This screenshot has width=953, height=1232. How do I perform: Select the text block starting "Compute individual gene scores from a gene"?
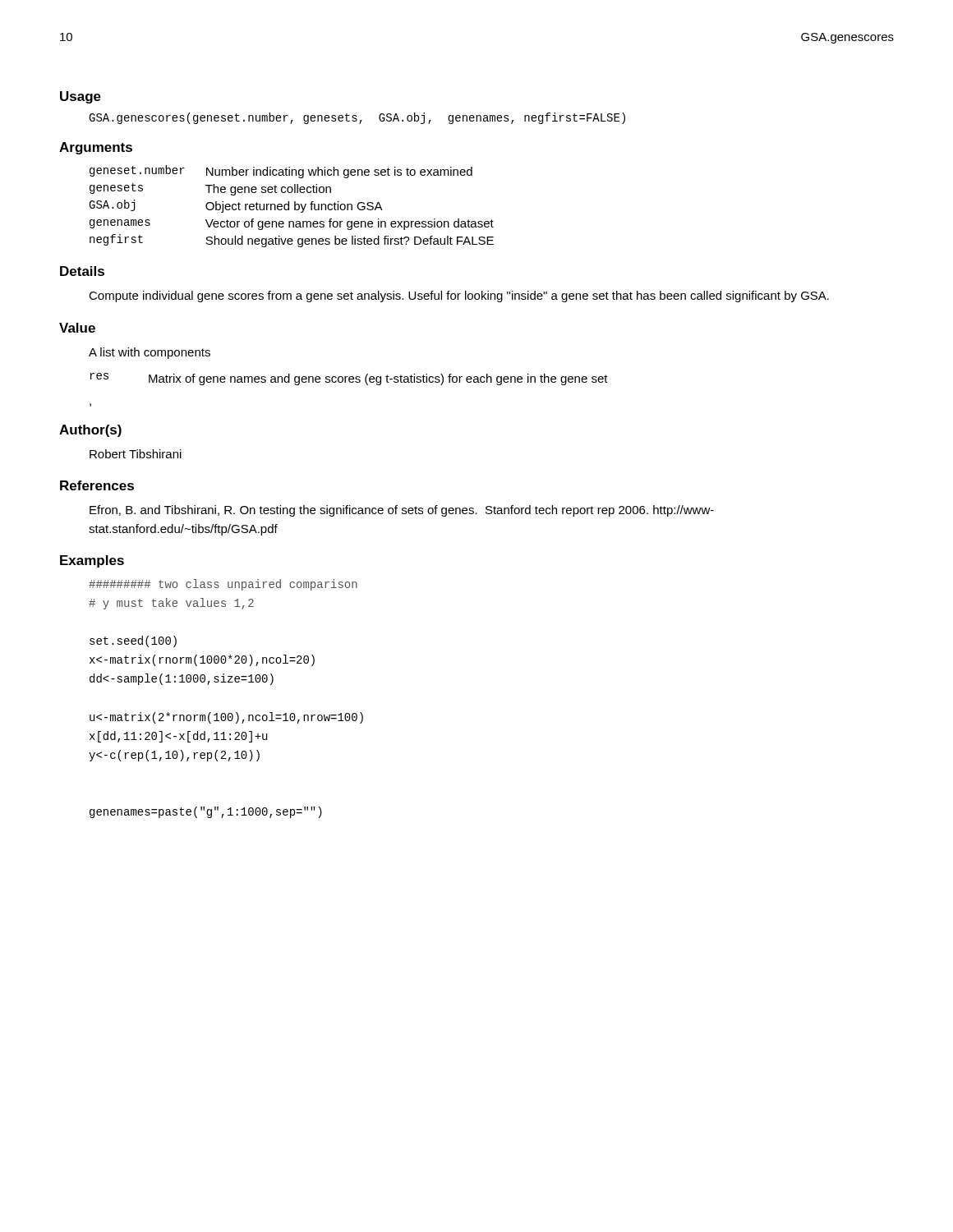[x=459, y=295]
